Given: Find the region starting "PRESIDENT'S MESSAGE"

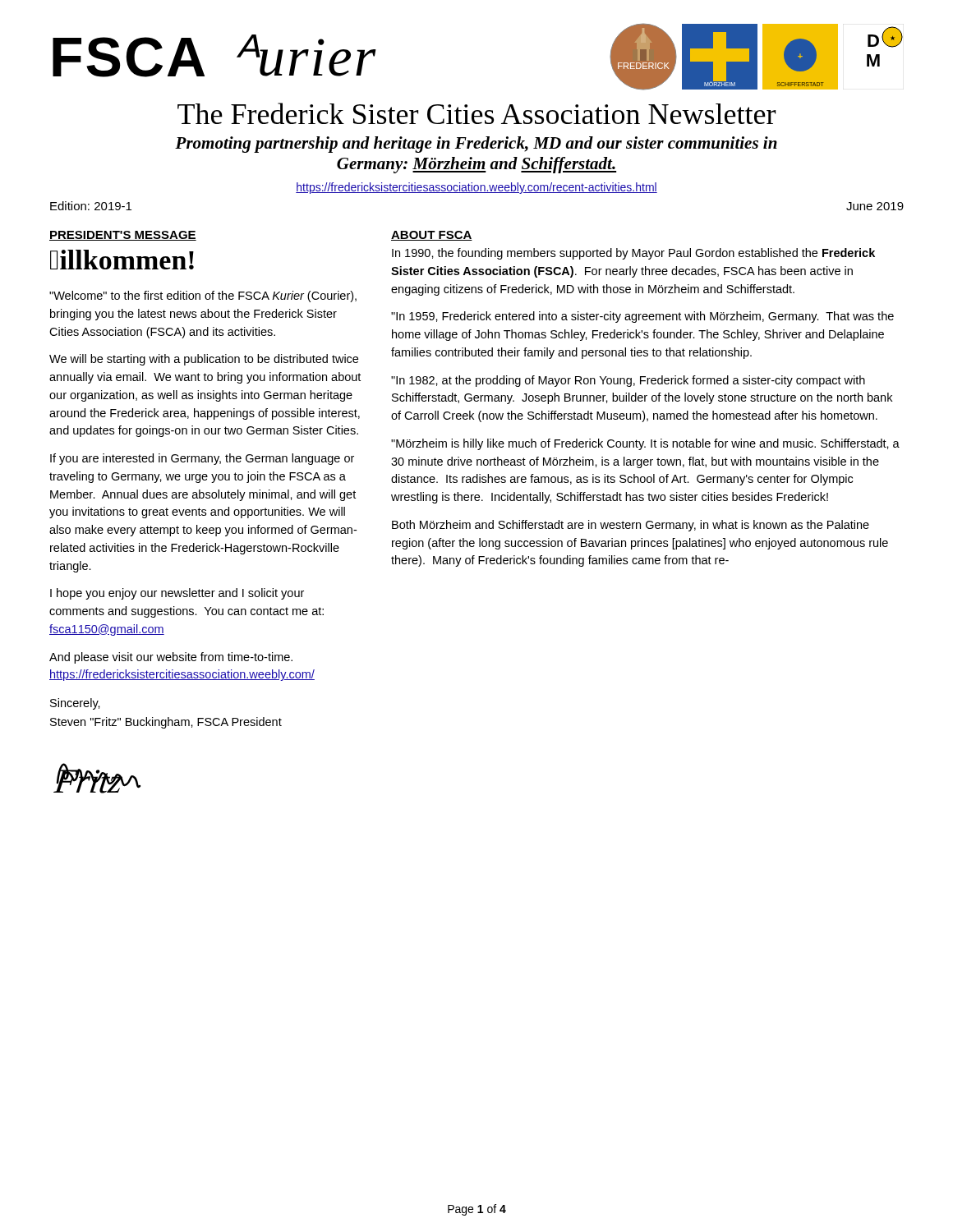Looking at the screenshot, I should (x=123, y=235).
